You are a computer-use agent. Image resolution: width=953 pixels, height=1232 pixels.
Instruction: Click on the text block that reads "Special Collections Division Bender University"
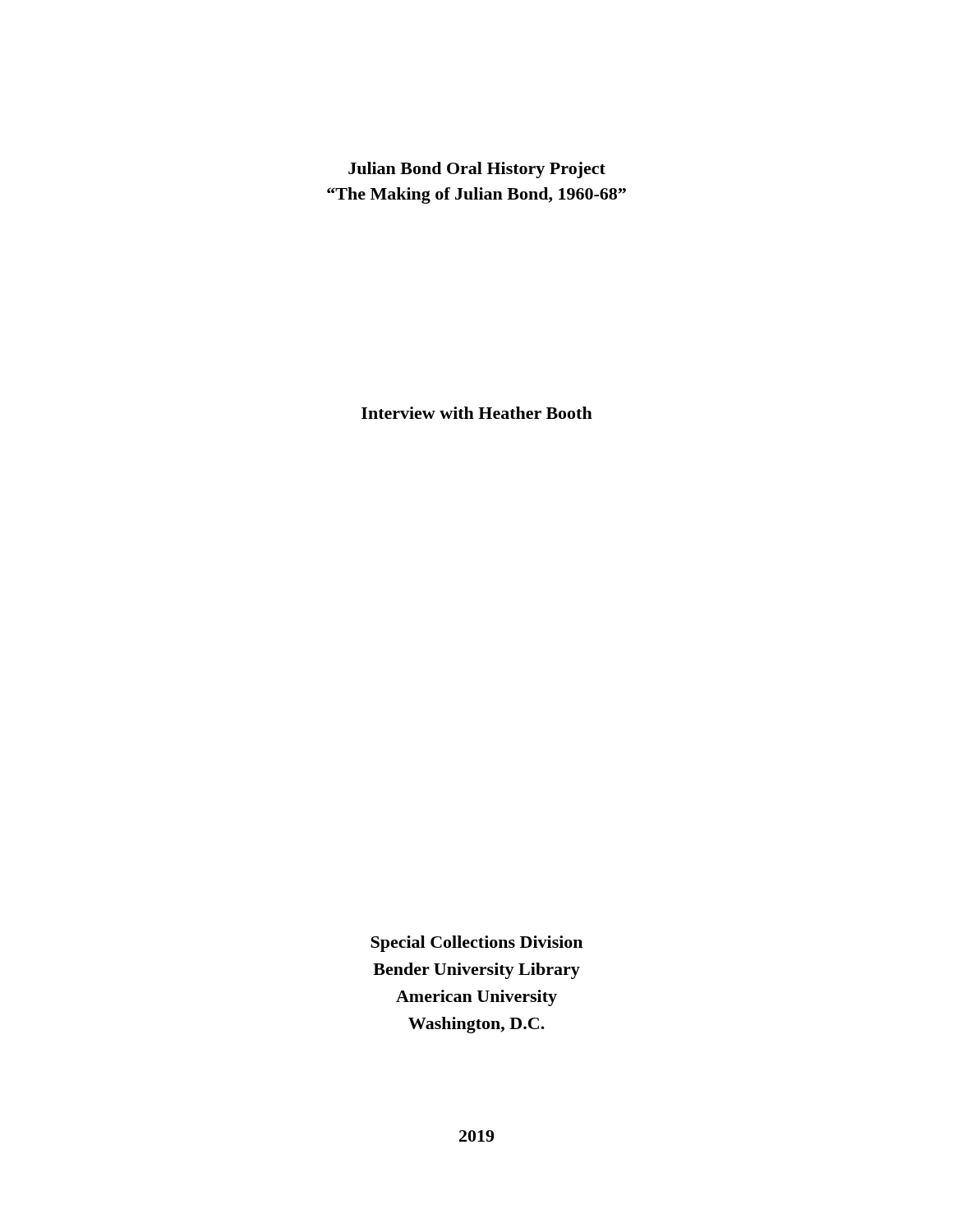(476, 982)
